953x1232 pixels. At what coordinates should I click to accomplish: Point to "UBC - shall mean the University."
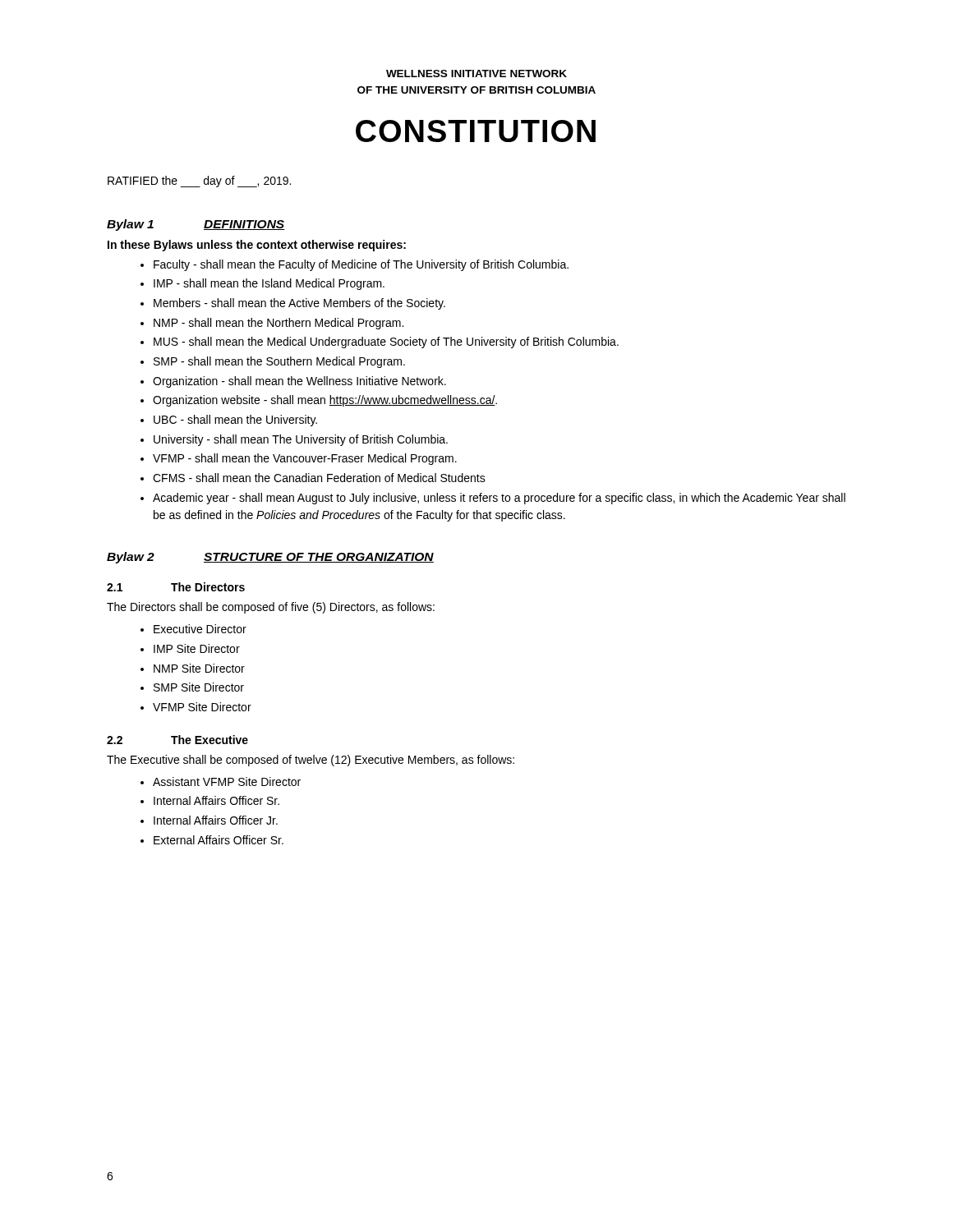point(235,420)
